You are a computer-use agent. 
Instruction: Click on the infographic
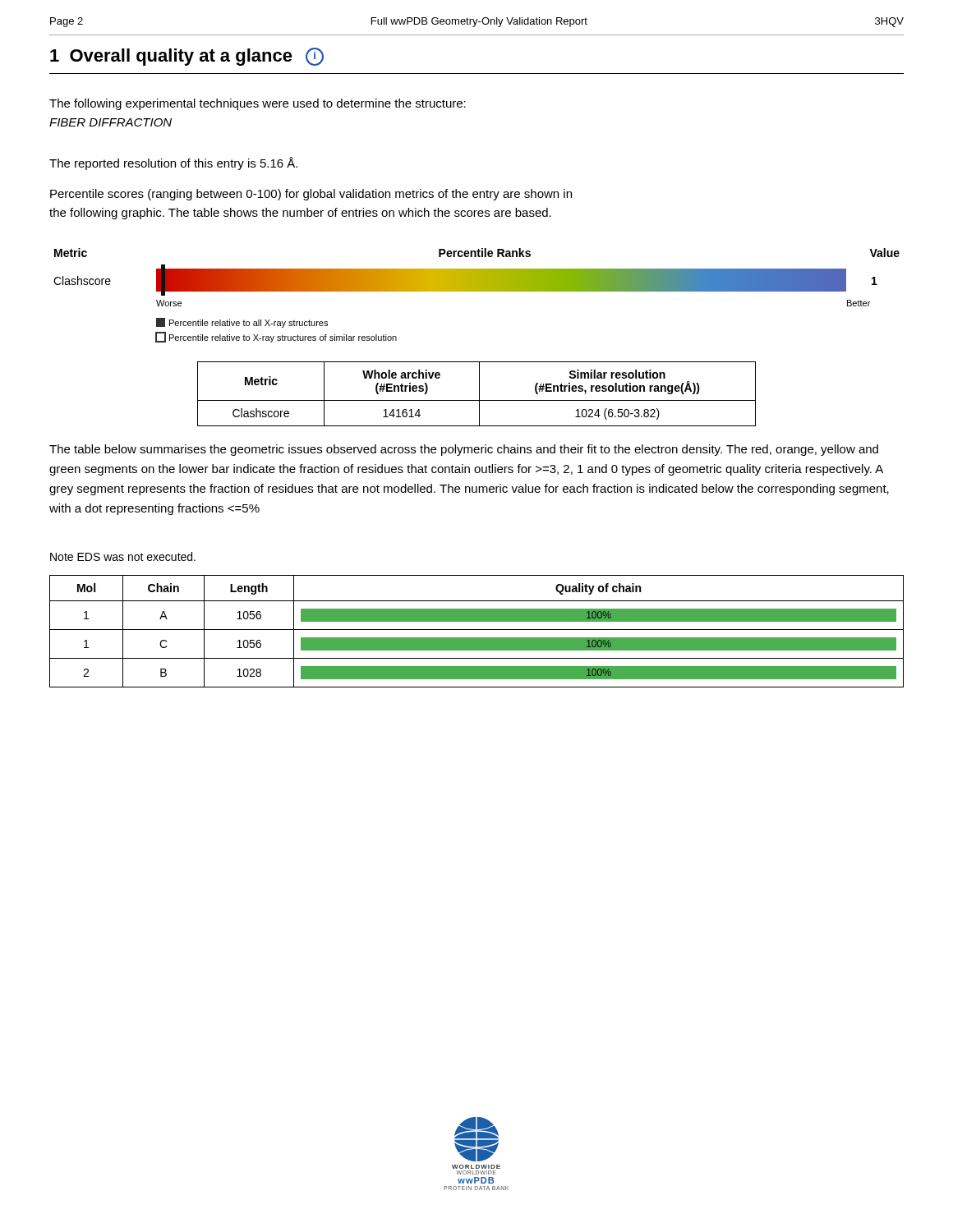pos(476,297)
